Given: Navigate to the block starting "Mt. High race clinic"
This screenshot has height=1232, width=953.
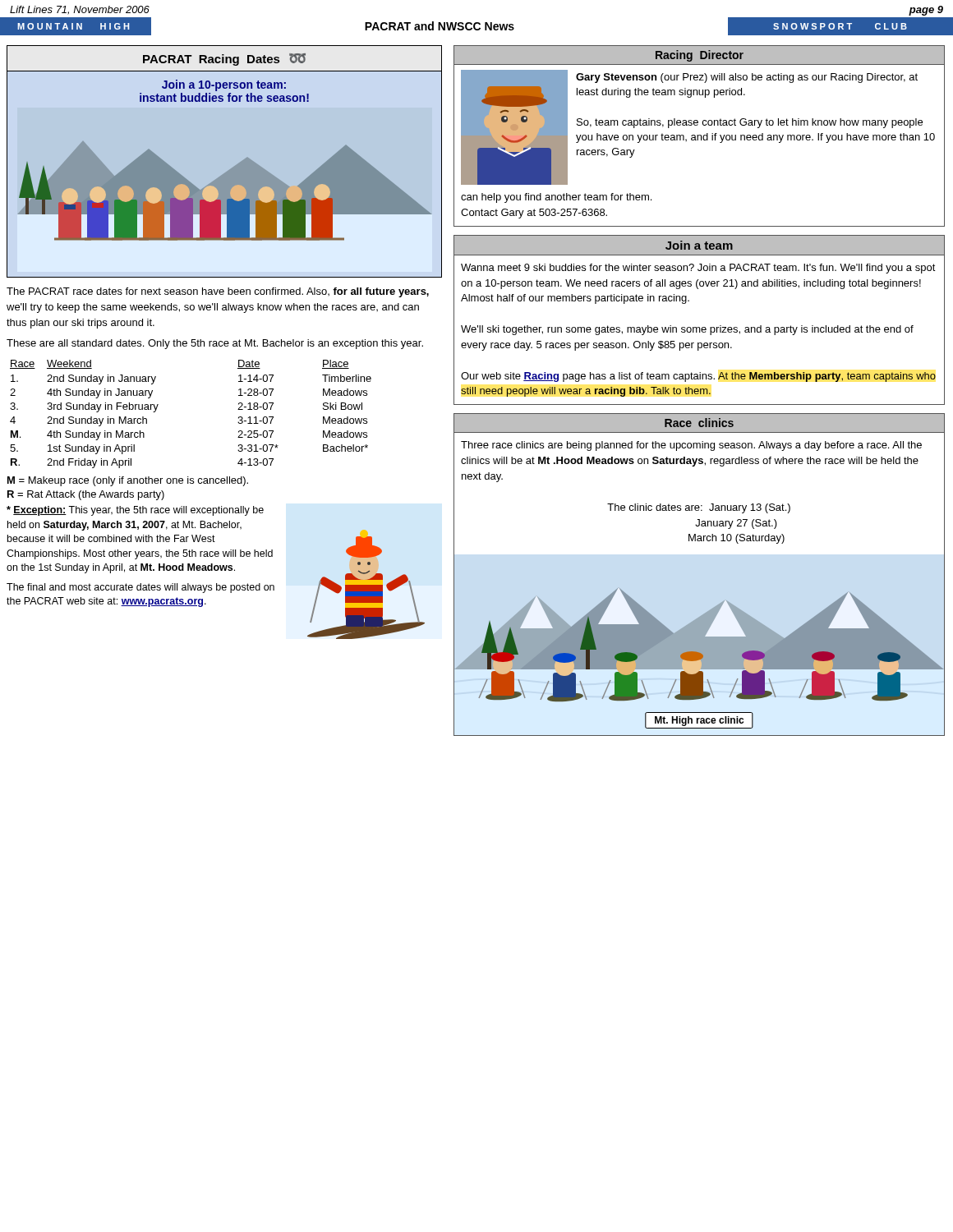Looking at the screenshot, I should pyautogui.click(x=699, y=720).
